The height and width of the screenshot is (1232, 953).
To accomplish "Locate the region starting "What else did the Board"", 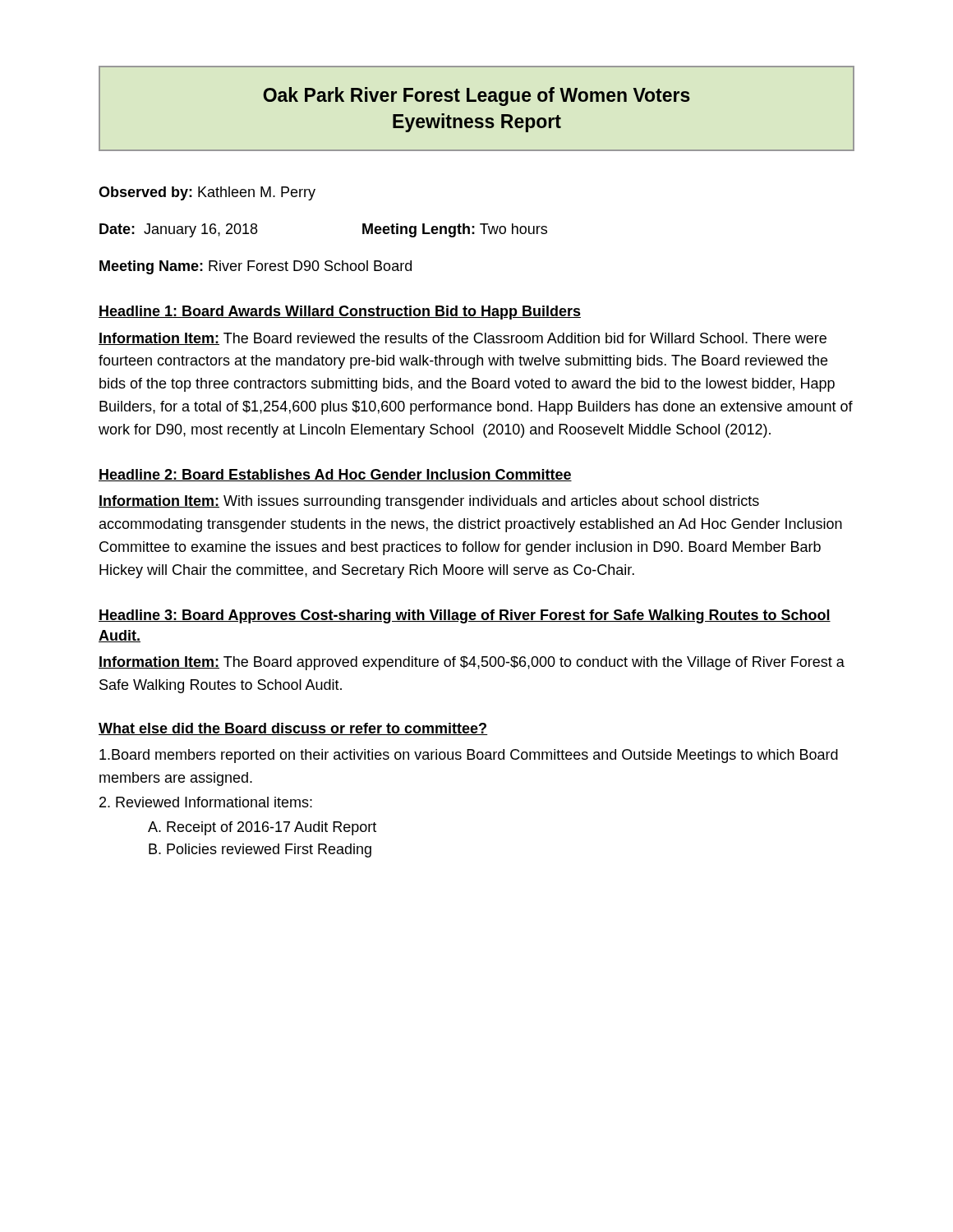I will [x=293, y=728].
